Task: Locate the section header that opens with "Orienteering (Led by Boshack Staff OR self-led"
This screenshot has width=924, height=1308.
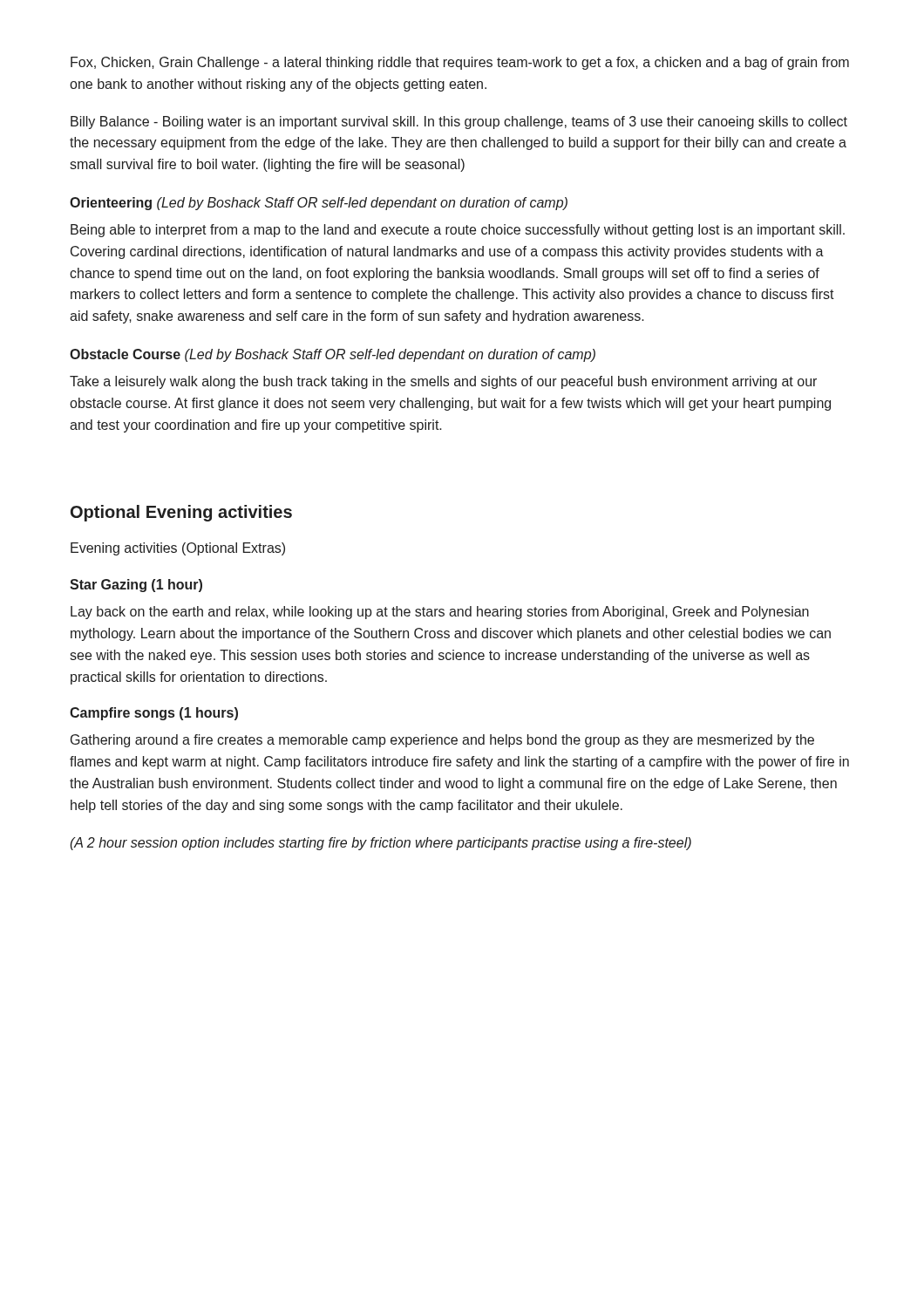Action: pyautogui.click(x=319, y=203)
